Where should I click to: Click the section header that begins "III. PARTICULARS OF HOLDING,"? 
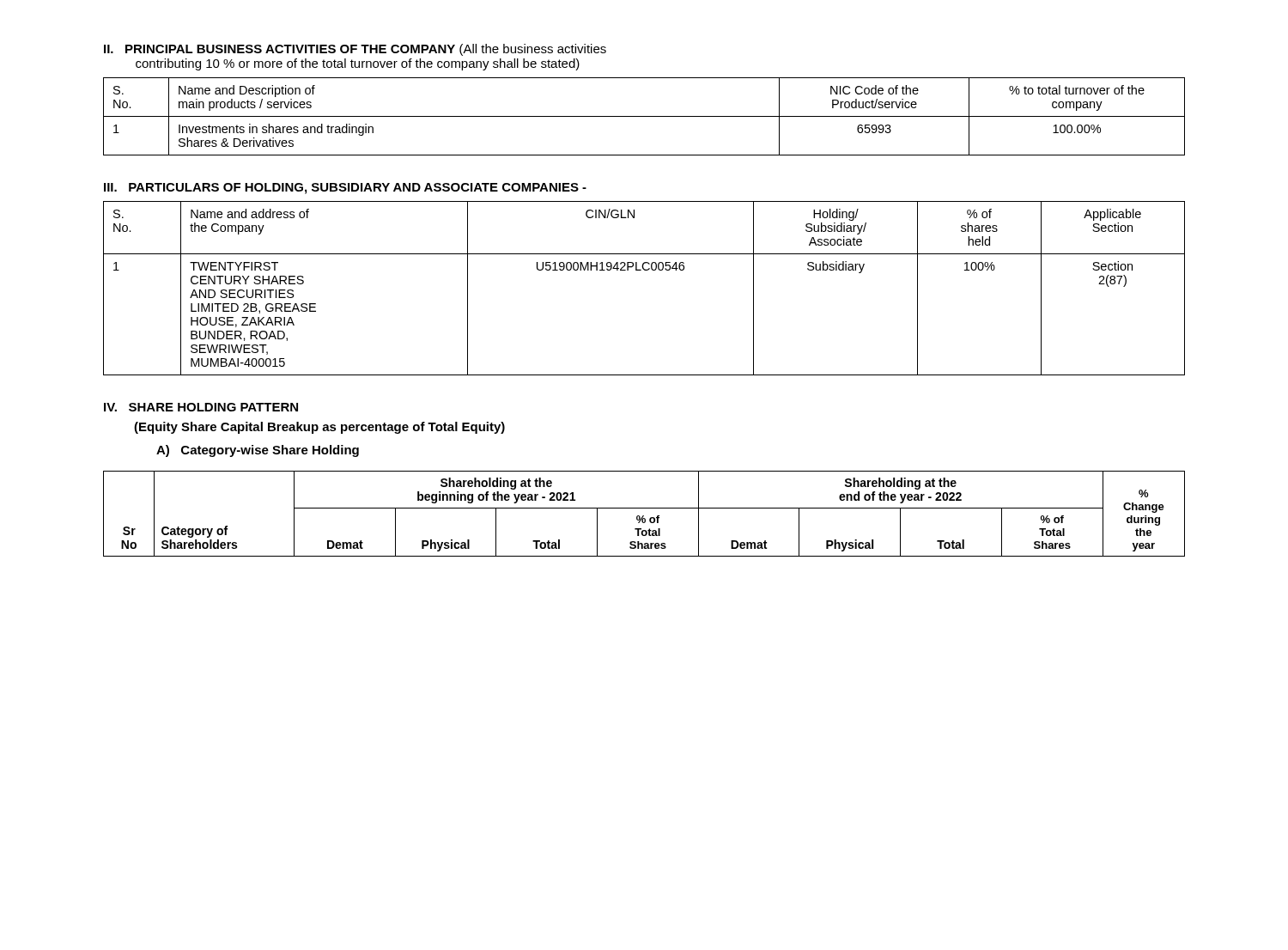(345, 187)
